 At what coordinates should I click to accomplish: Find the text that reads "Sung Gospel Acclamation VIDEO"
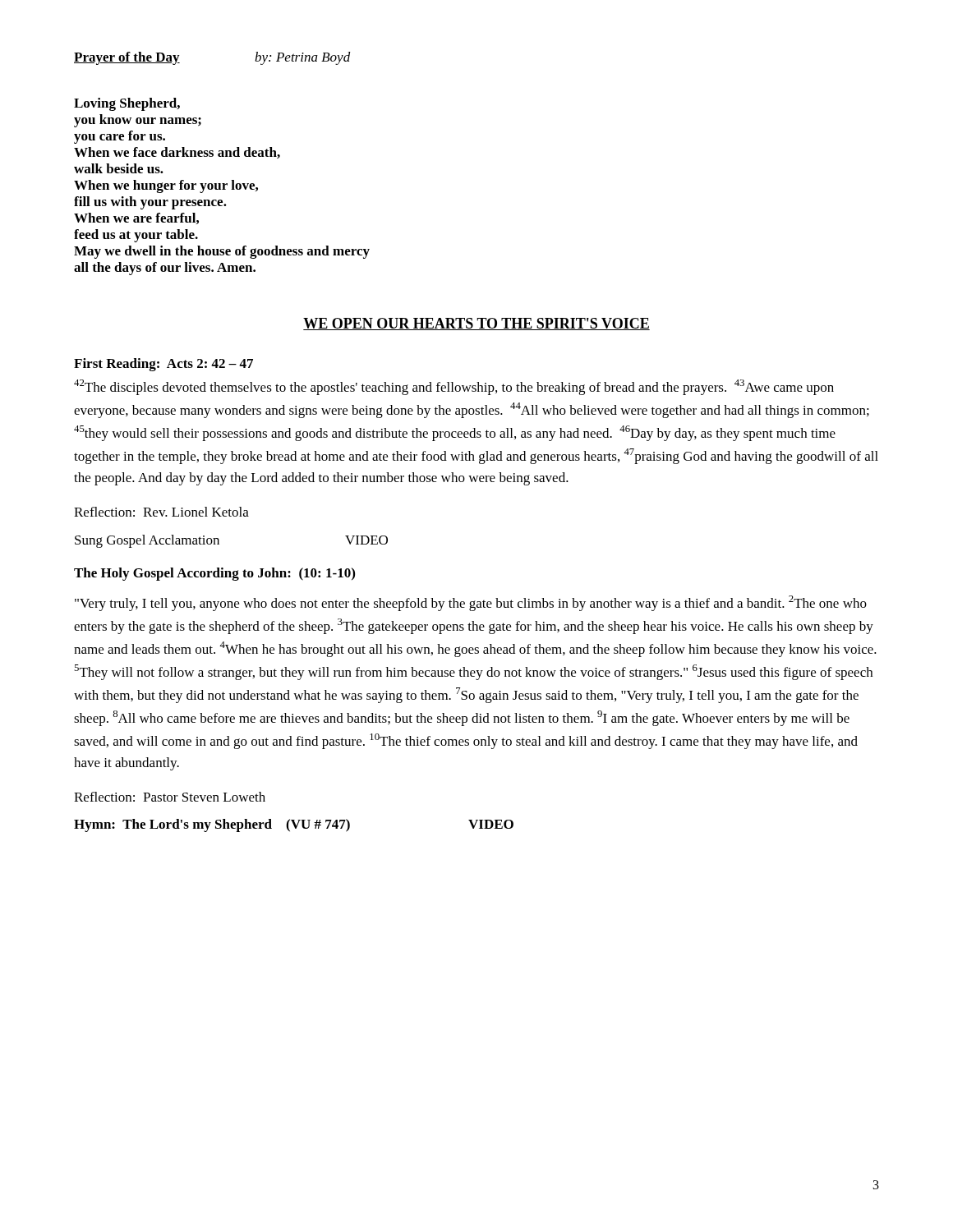click(x=143, y=541)
